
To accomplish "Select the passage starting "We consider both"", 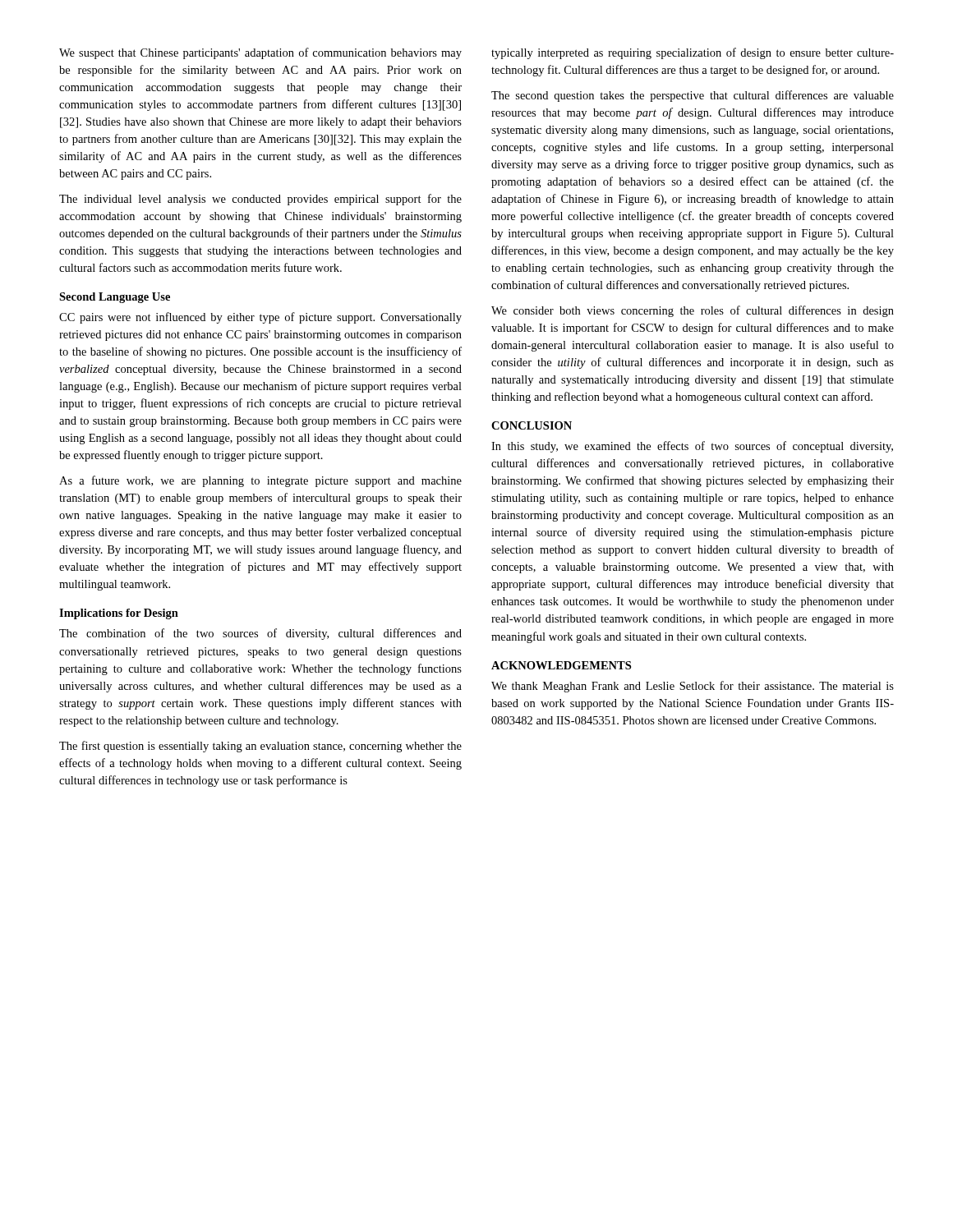I will tap(693, 354).
